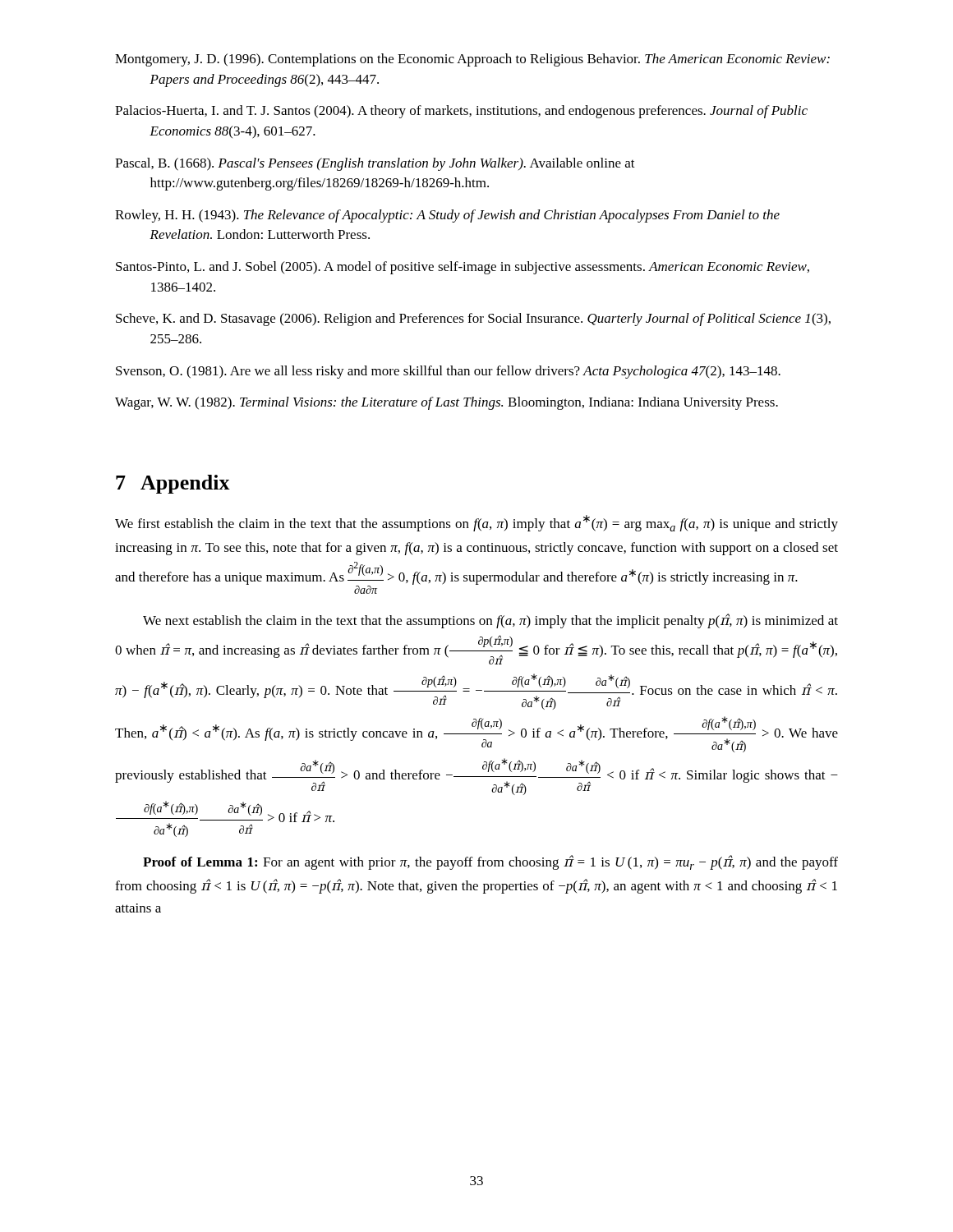
Task: Locate the block starting "We next establish the claim"
Action: [476, 725]
